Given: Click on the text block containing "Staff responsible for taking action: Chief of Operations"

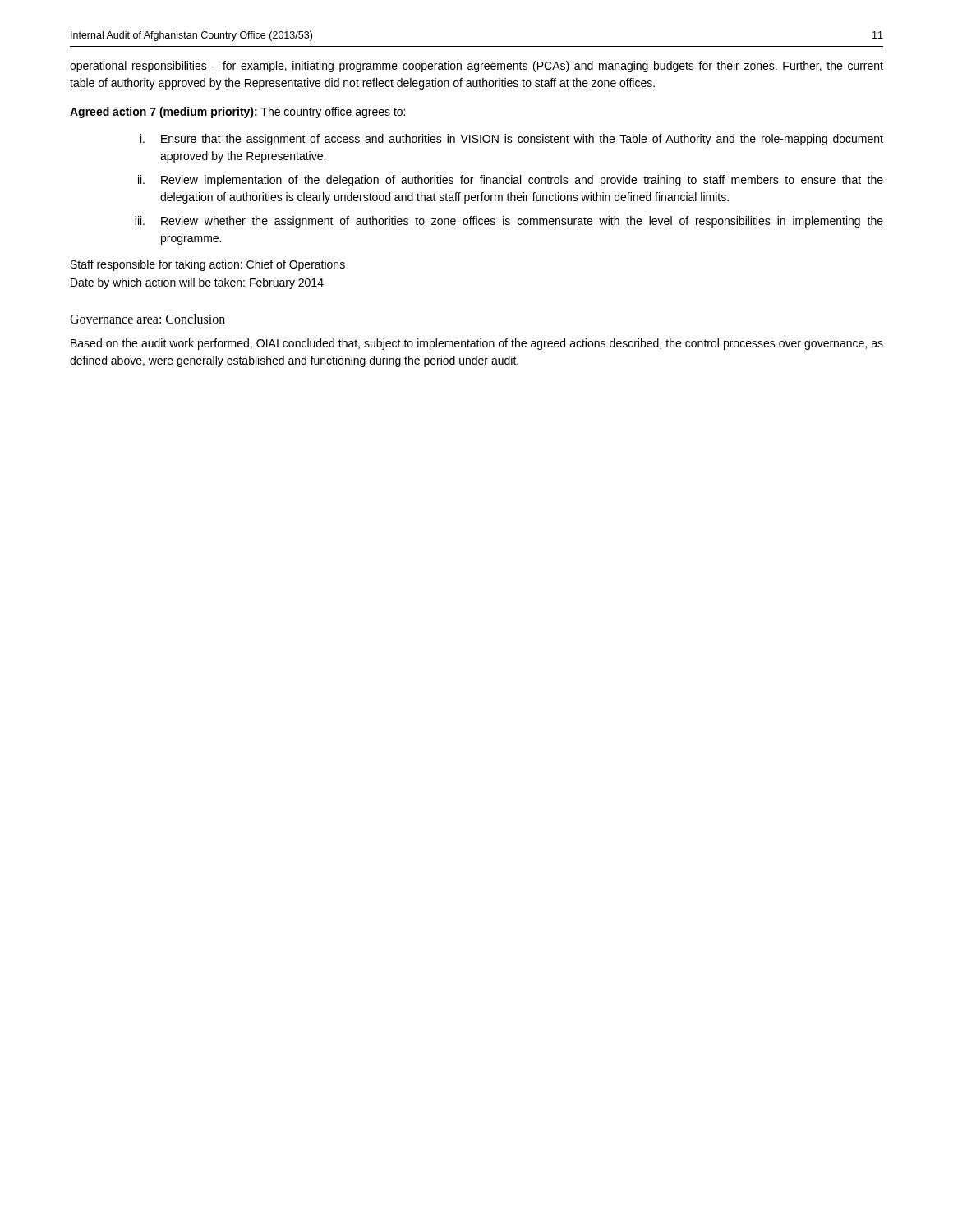Looking at the screenshot, I should (x=208, y=274).
